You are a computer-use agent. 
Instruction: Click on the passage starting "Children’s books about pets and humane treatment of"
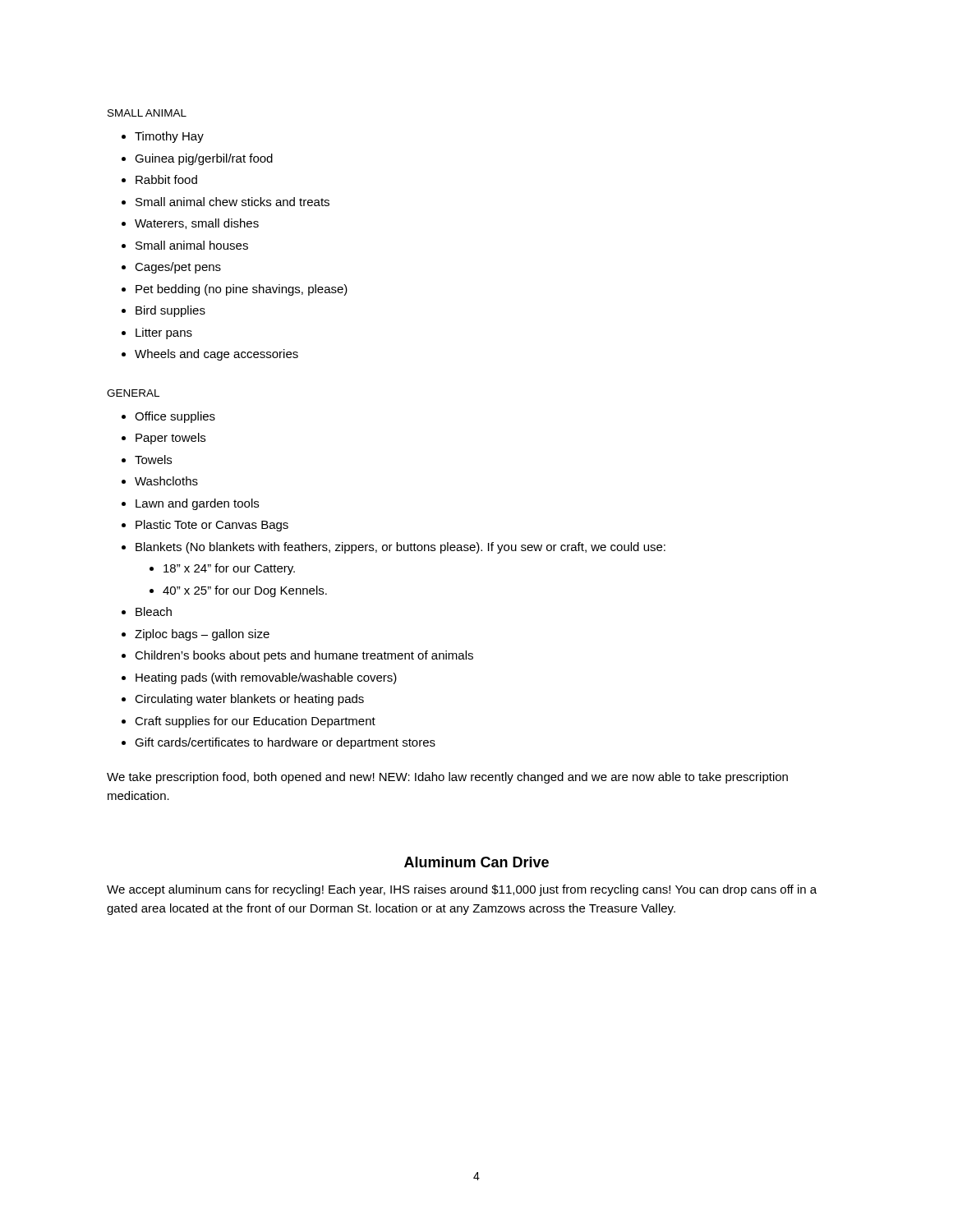point(304,656)
